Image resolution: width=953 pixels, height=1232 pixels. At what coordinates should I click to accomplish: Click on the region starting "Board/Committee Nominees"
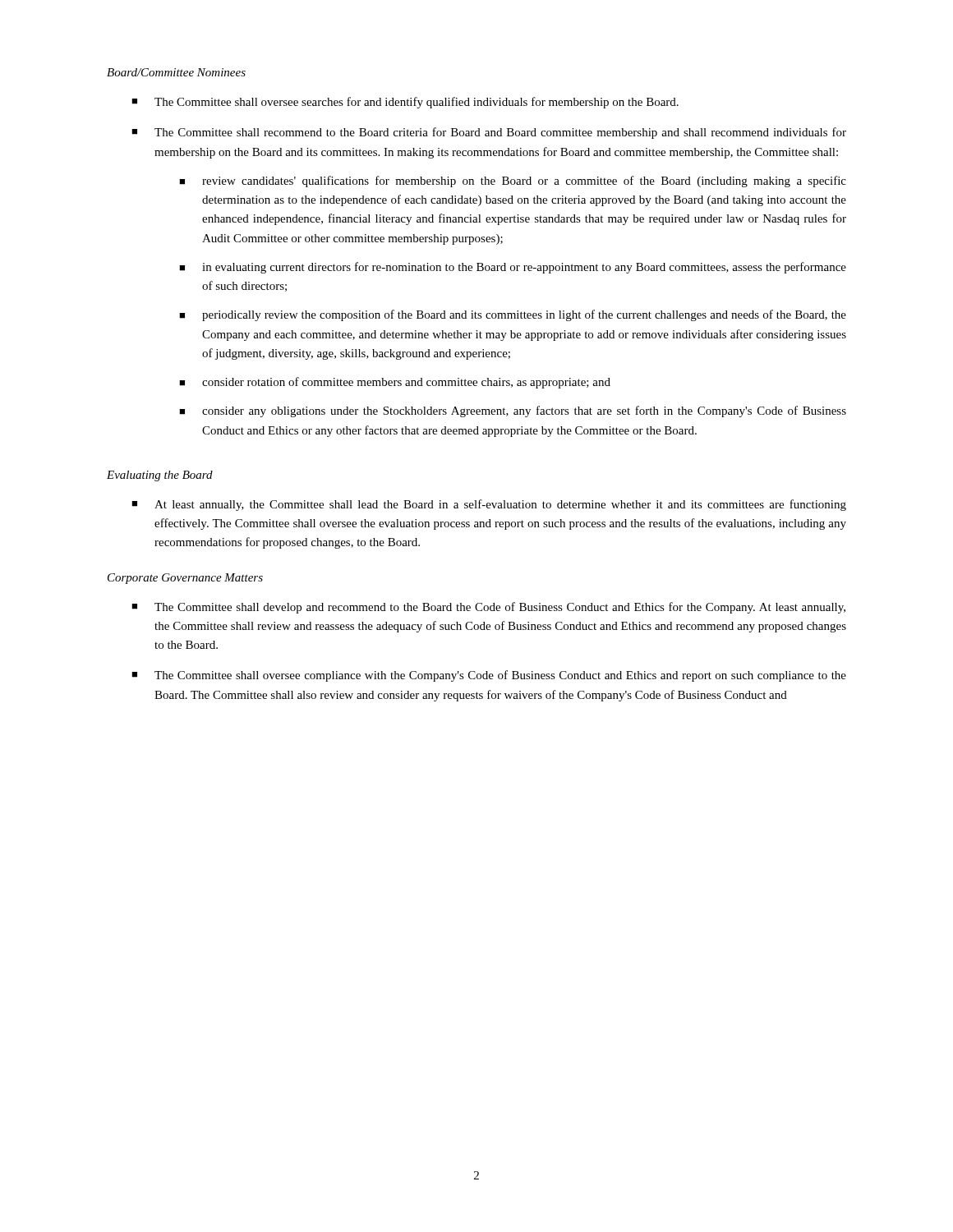(176, 72)
